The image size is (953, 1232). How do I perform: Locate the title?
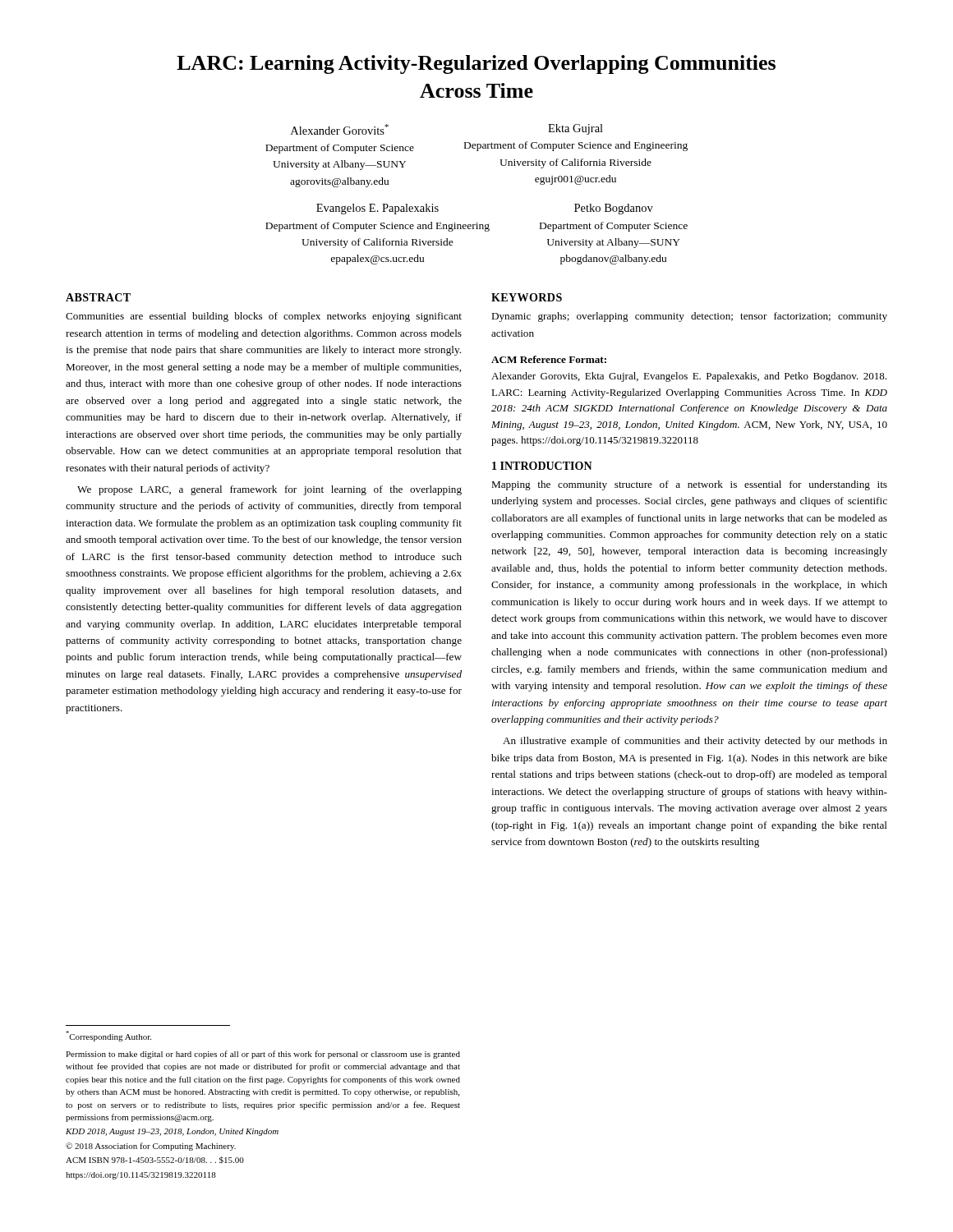coord(476,77)
